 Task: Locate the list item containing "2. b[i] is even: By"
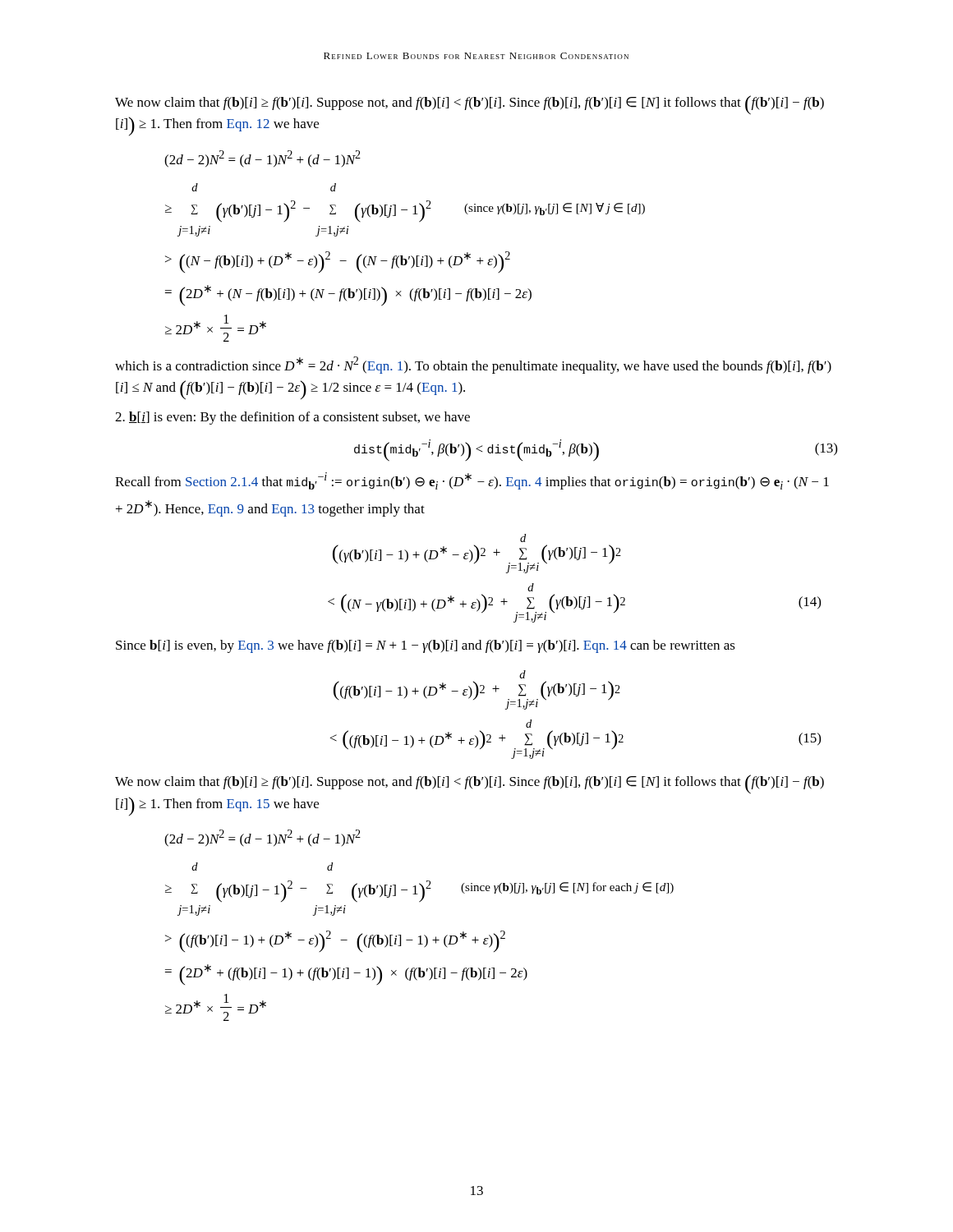click(x=293, y=417)
